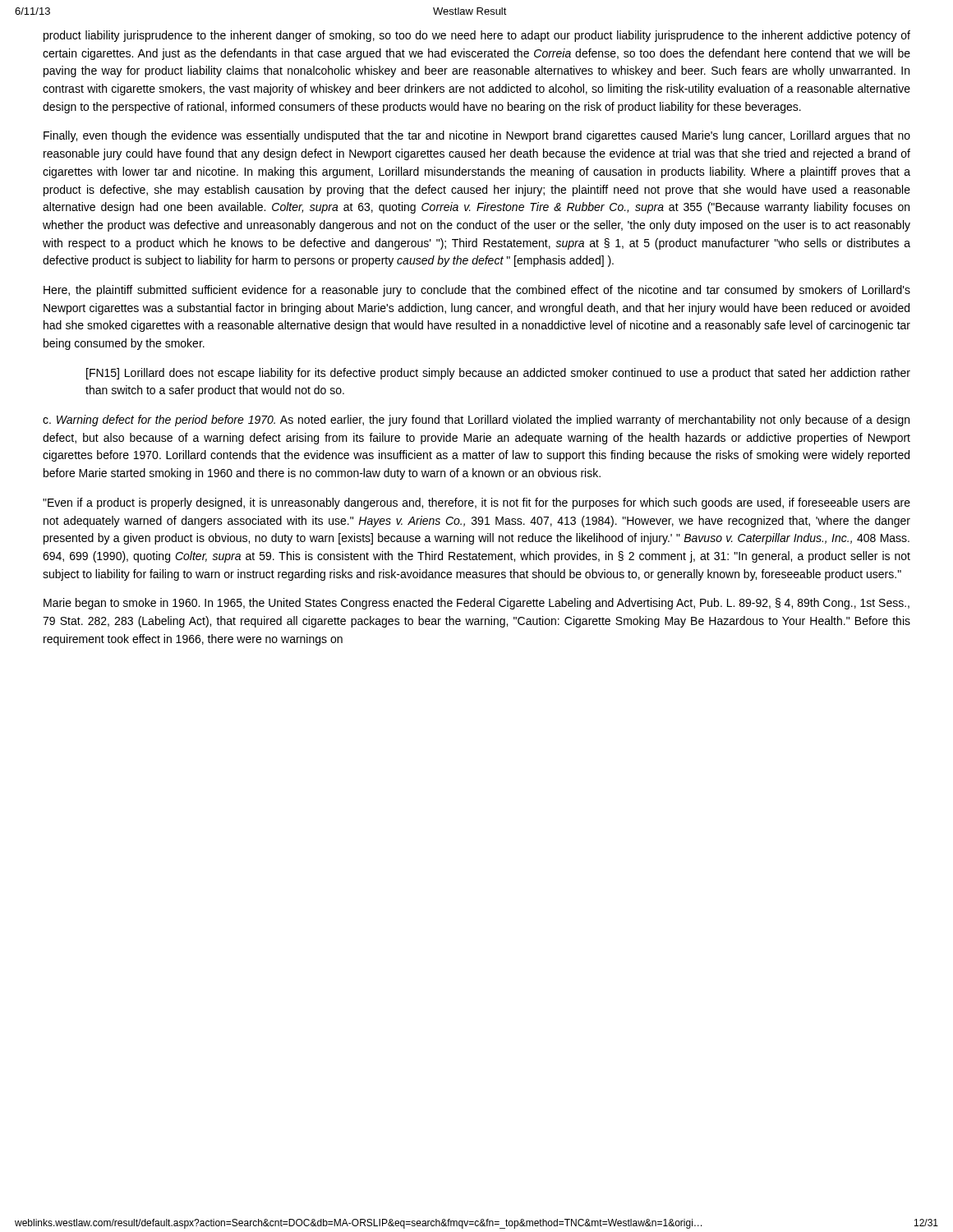Screen dimensions: 1232x953
Task: Find the element starting "c. Warning defect for the"
Action: [x=476, y=447]
